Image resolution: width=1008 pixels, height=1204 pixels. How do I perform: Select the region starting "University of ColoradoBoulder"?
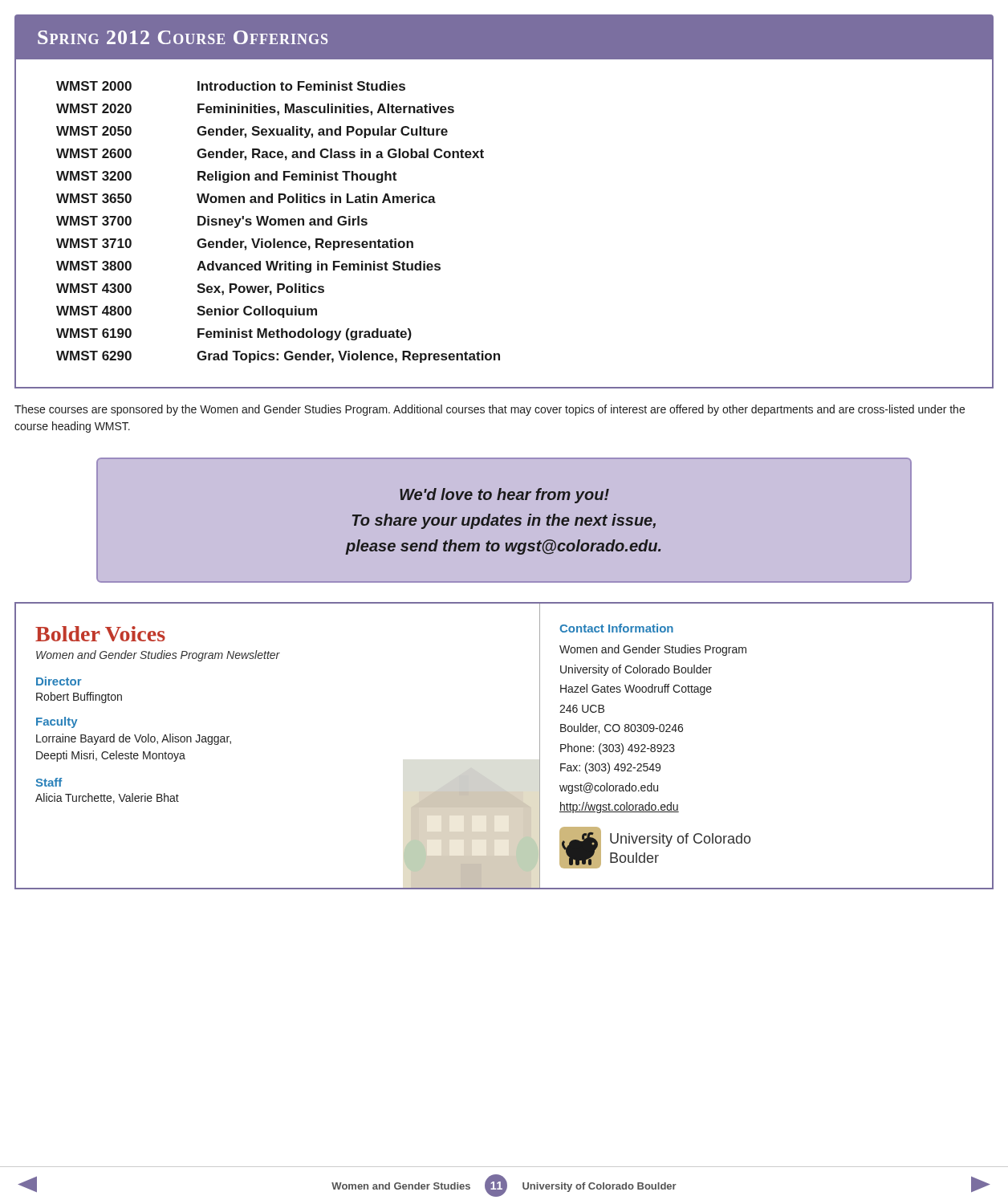(680, 848)
